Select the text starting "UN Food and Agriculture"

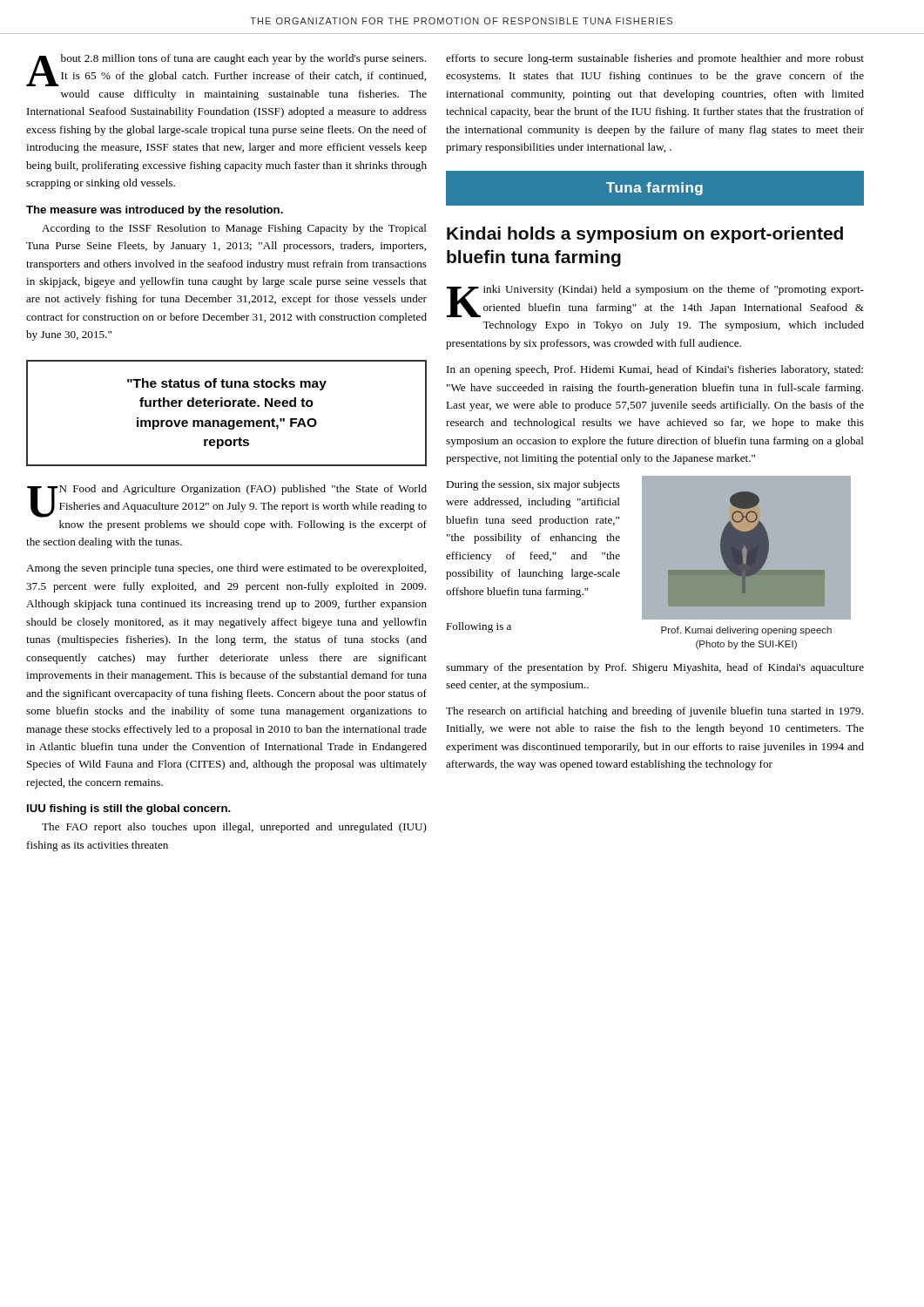pyautogui.click(x=226, y=514)
